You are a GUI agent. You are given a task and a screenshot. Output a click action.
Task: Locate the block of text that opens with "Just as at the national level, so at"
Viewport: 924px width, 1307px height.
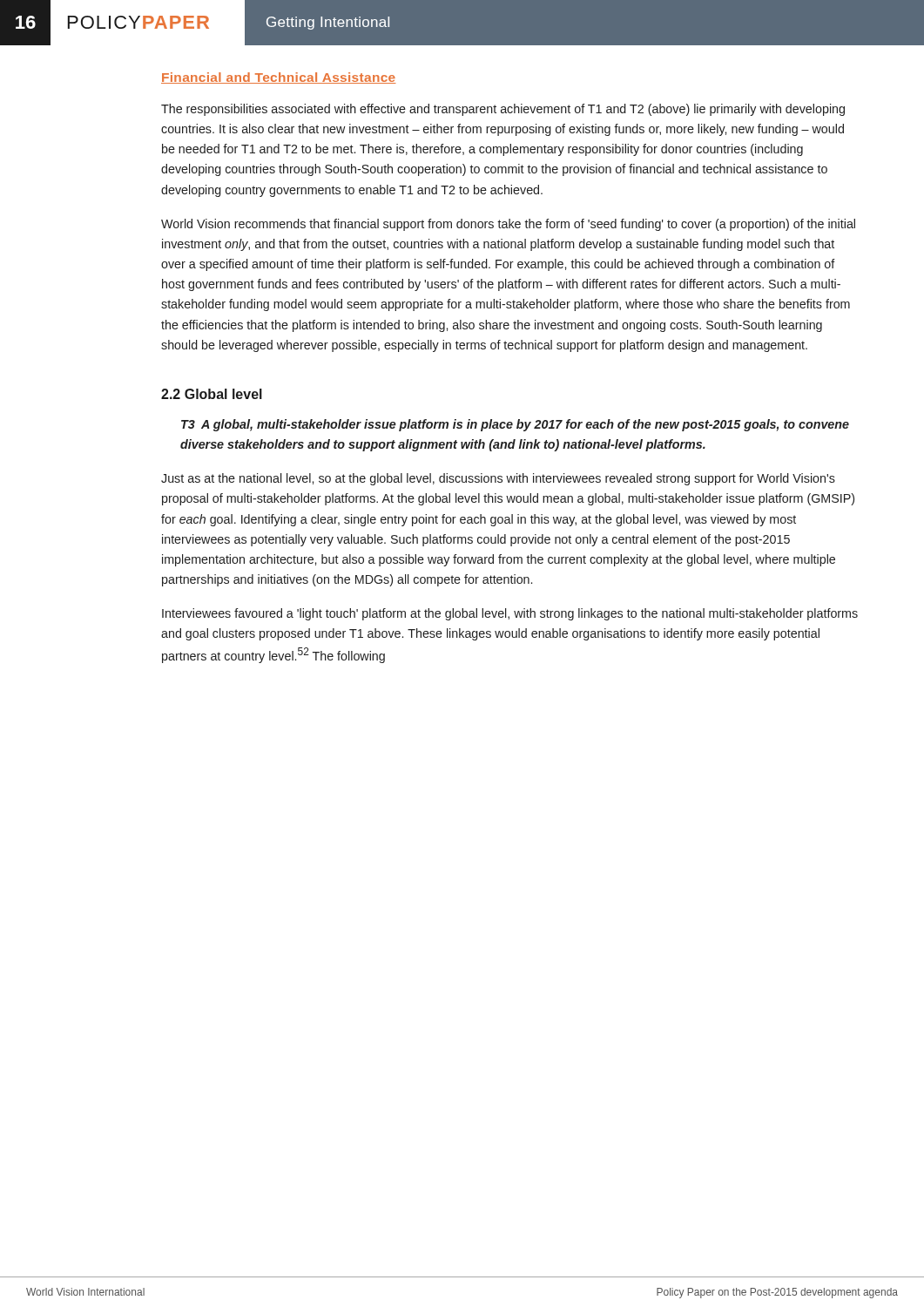(x=508, y=529)
